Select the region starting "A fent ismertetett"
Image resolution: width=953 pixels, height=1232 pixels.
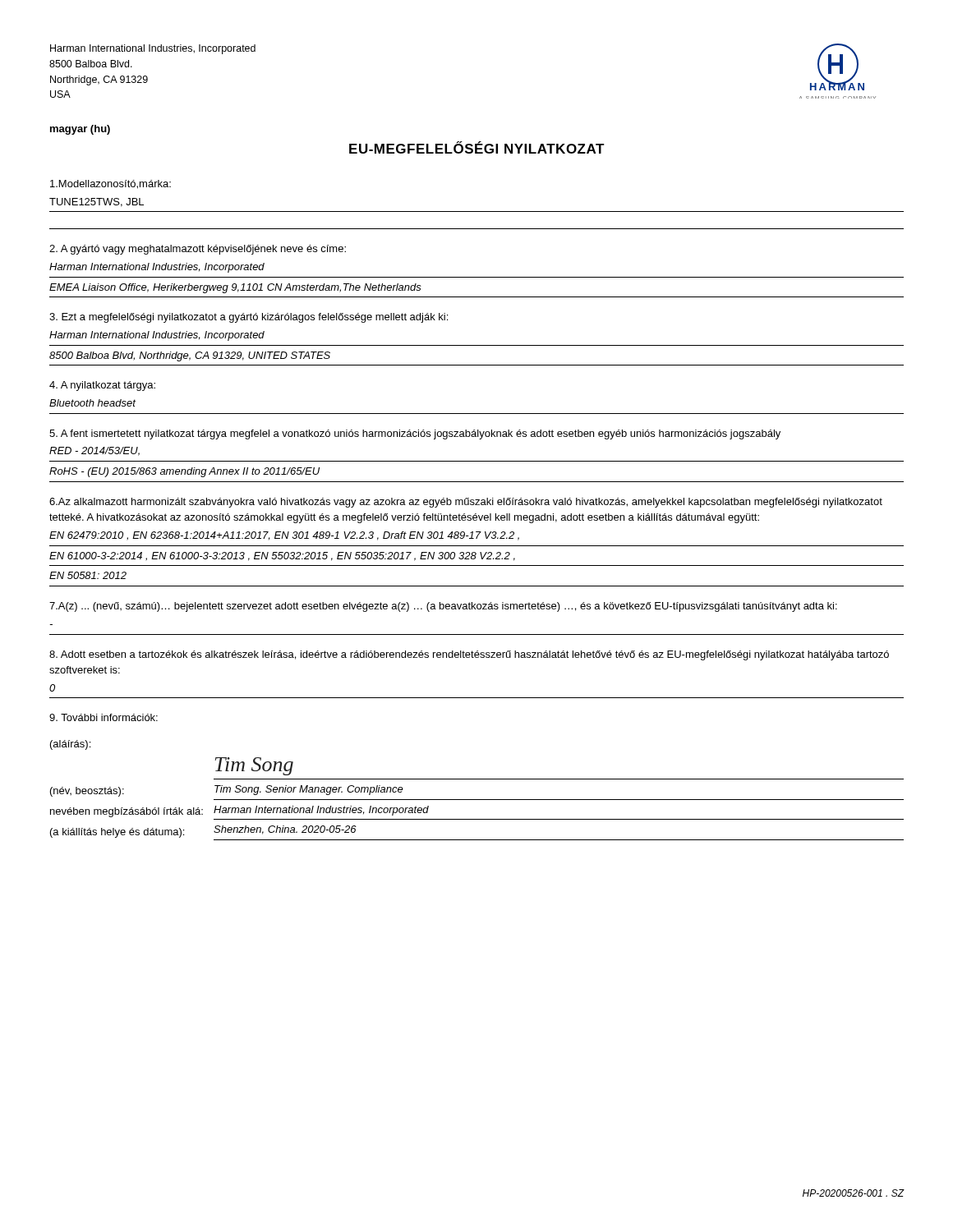point(476,454)
